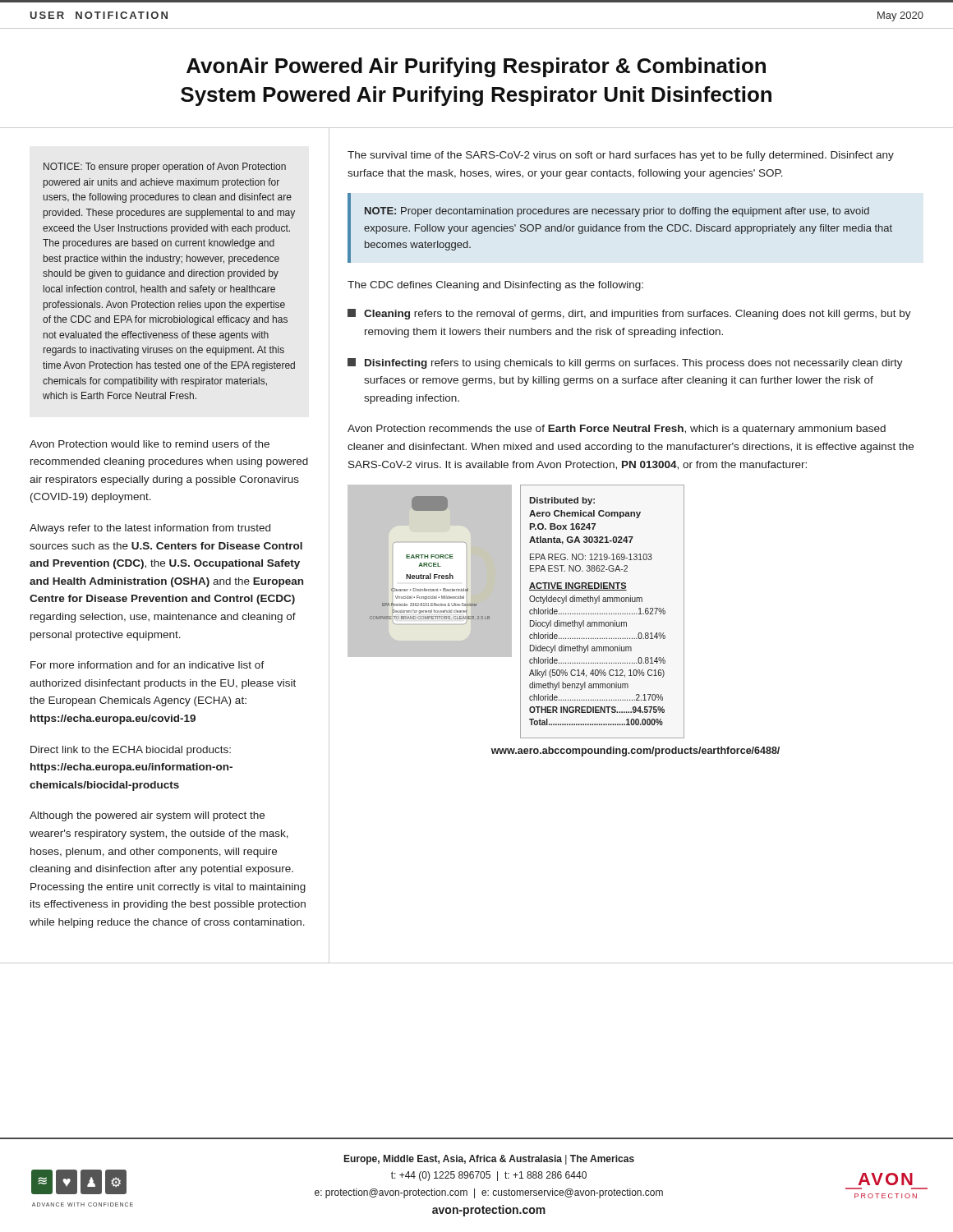Select the photo
This screenshot has height=1232, width=953.
[x=636, y=612]
